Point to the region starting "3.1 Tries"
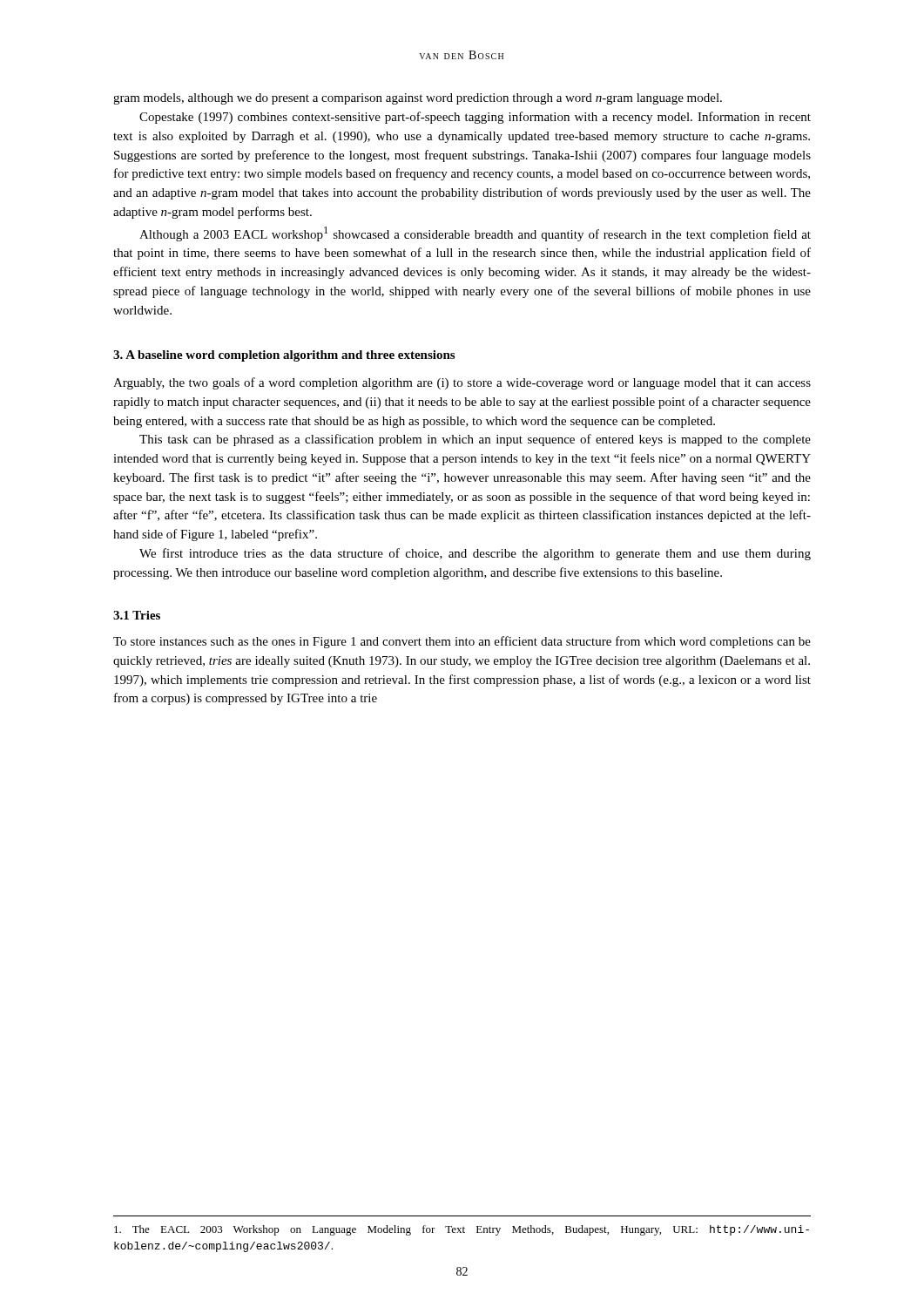The height and width of the screenshot is (1307, 924). click(x=137, y=615)
